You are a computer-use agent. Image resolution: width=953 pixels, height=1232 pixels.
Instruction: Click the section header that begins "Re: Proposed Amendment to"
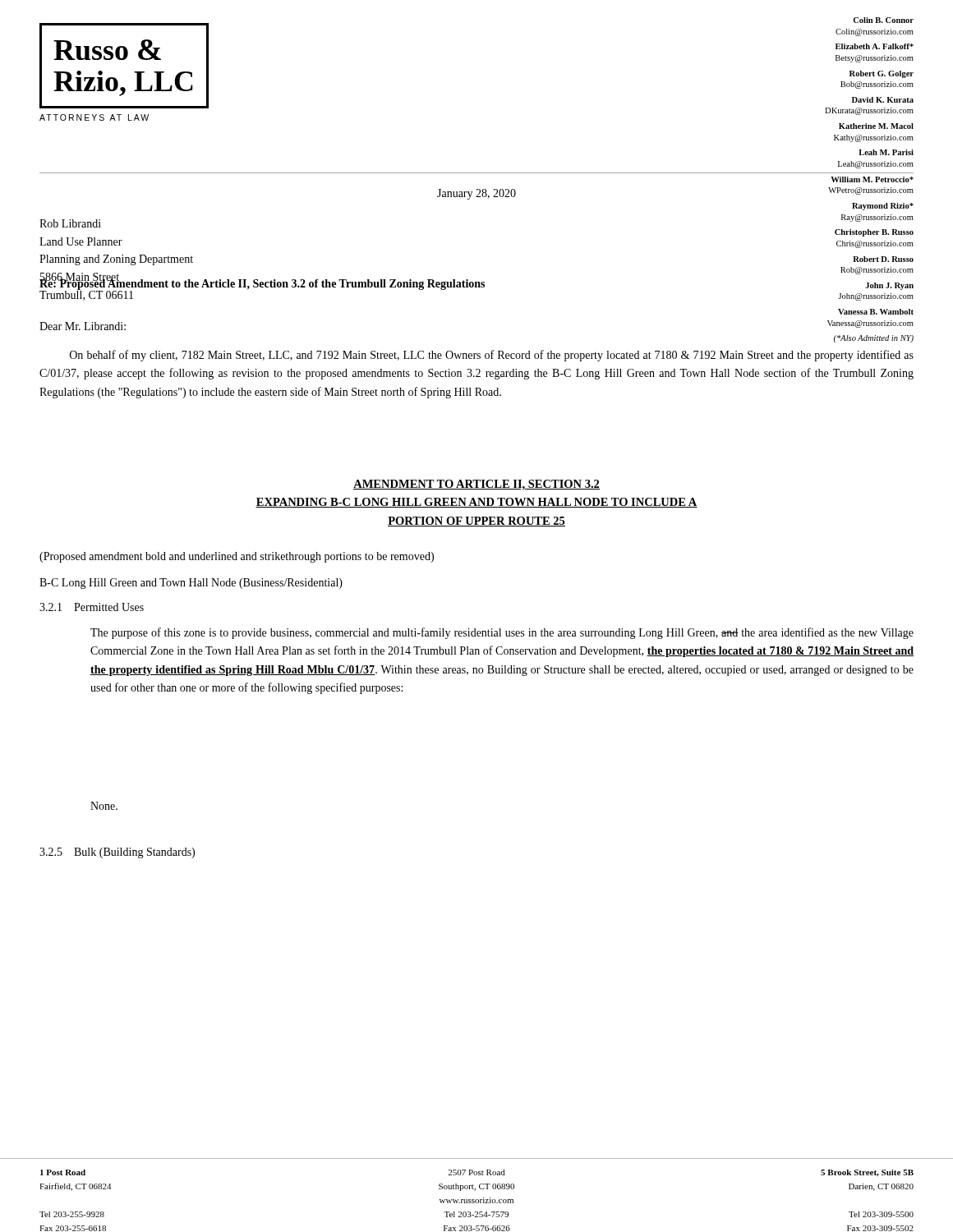(262, 284)
